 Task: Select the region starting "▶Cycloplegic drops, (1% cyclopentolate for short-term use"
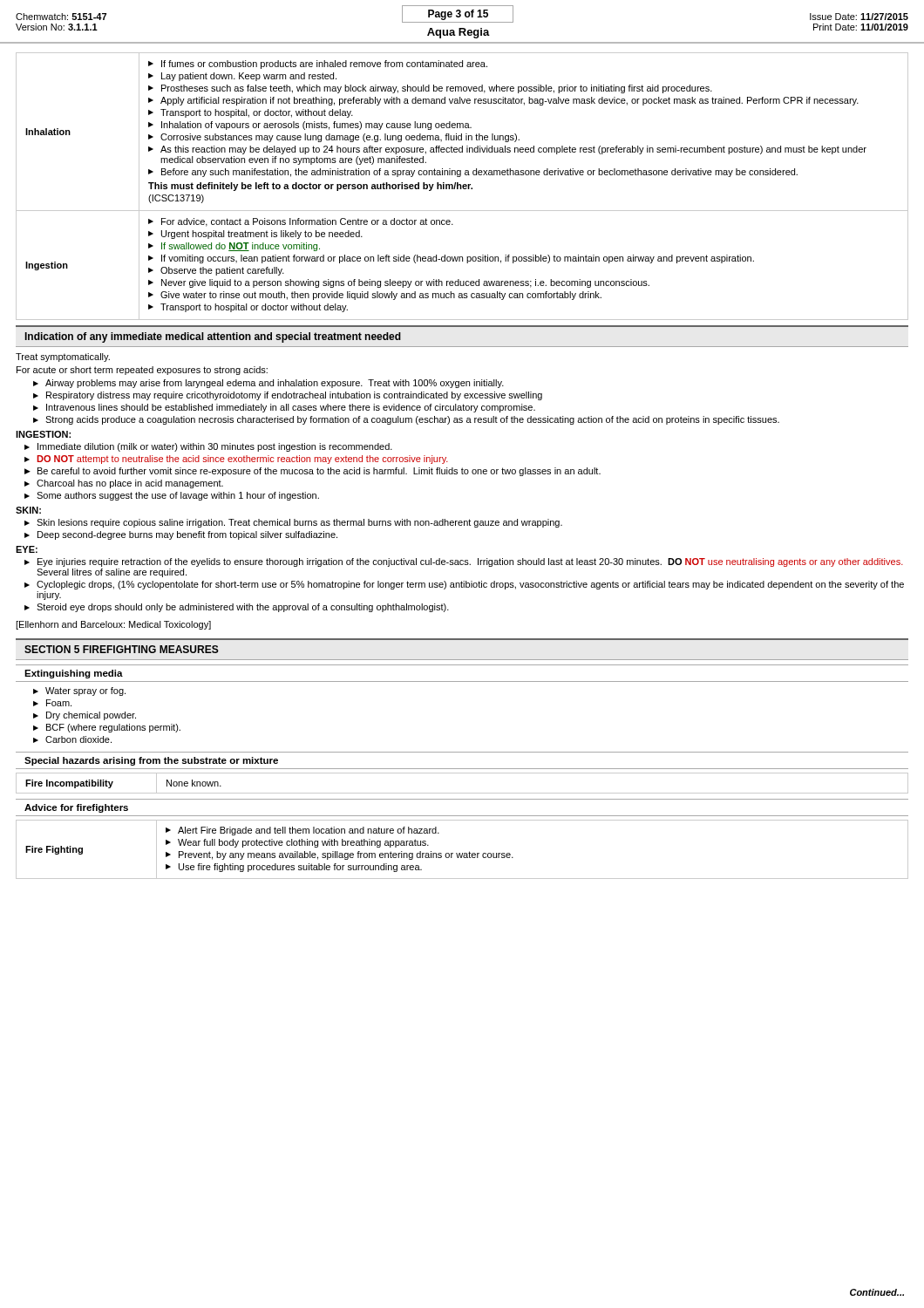coord(464,590)
